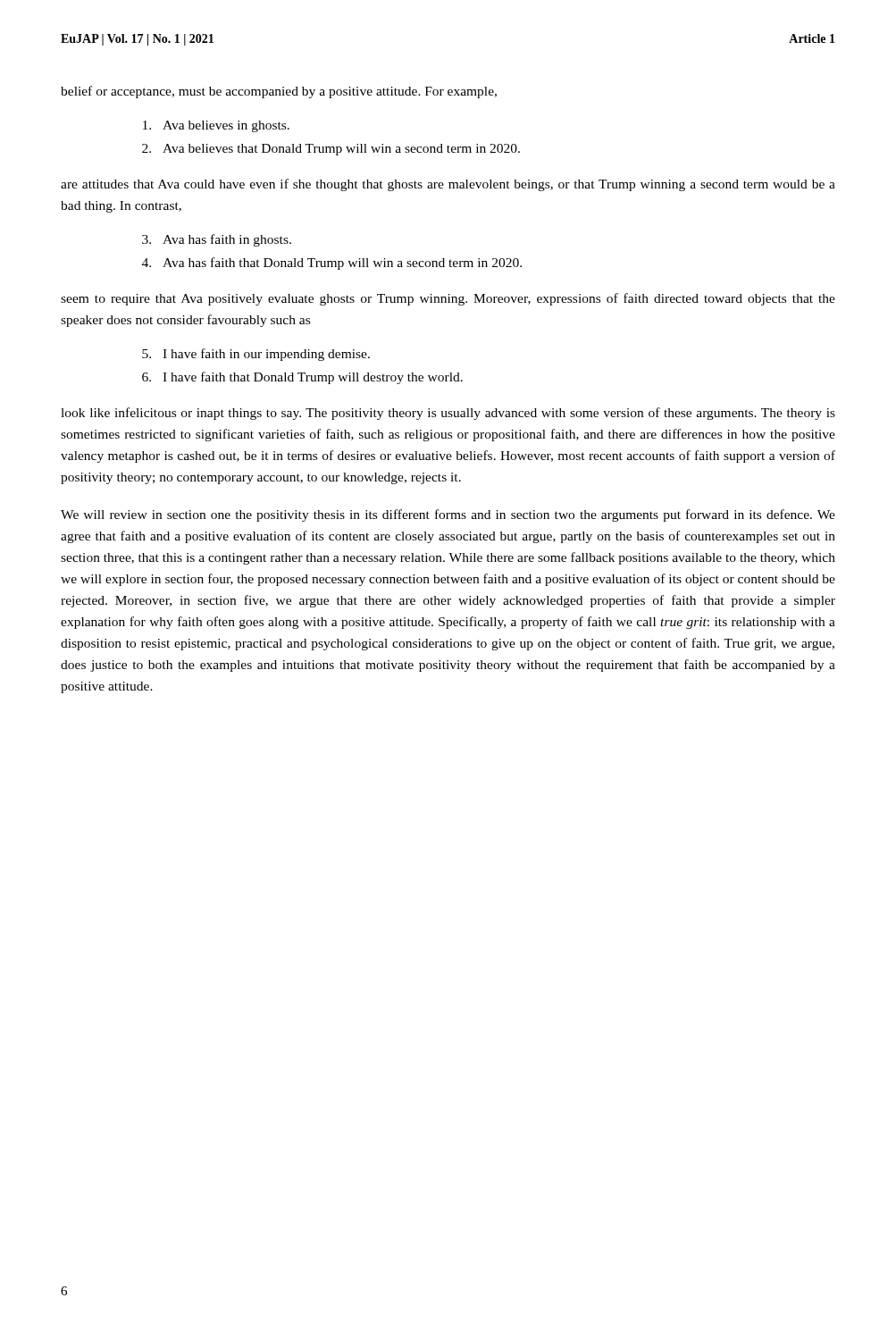This screenshot has height=1340, width=896.
Task: Click on the list item with the text "3.Ava has faith"
Action: point(212,239)
